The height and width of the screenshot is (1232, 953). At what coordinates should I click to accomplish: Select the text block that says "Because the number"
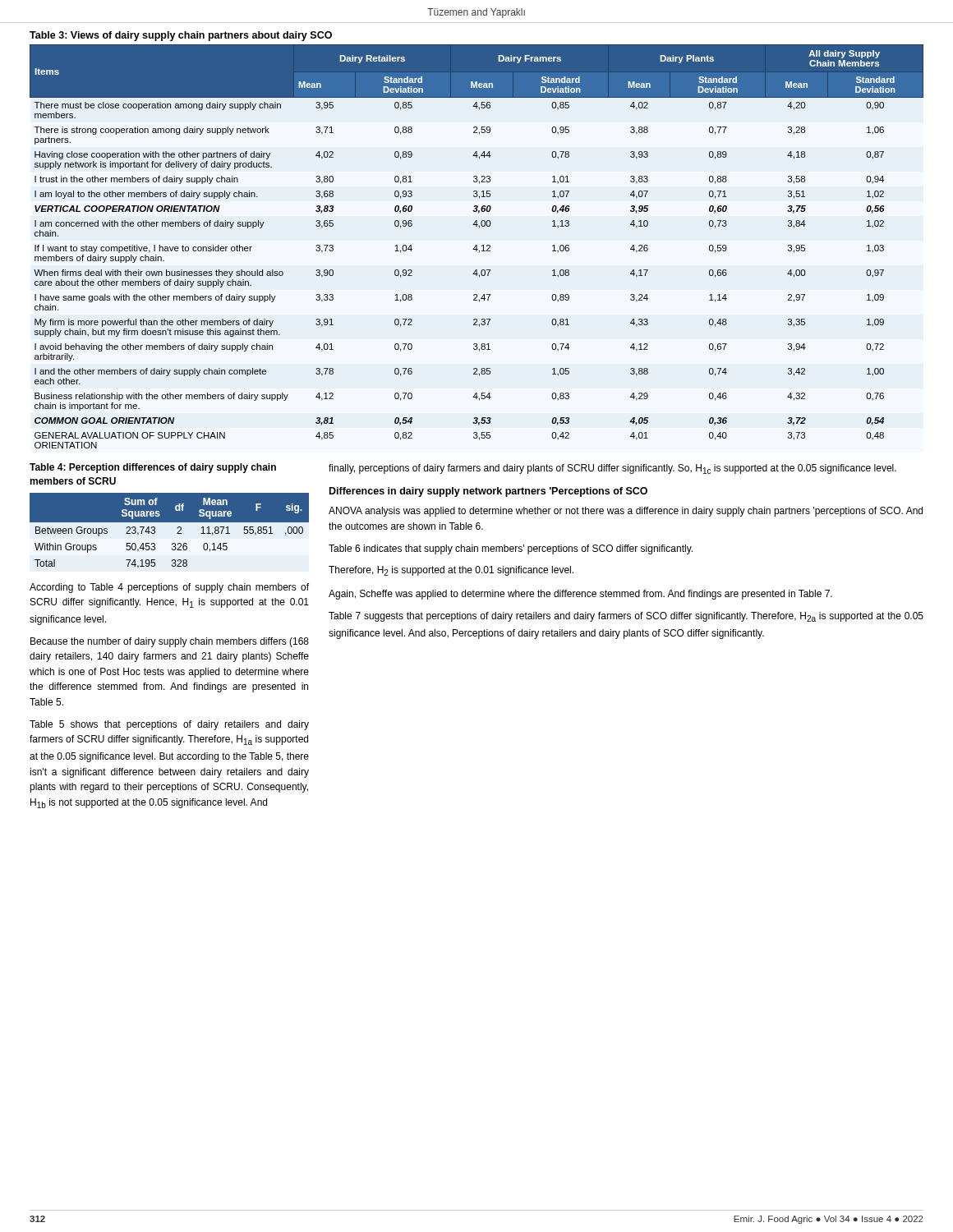pos(169,672)
